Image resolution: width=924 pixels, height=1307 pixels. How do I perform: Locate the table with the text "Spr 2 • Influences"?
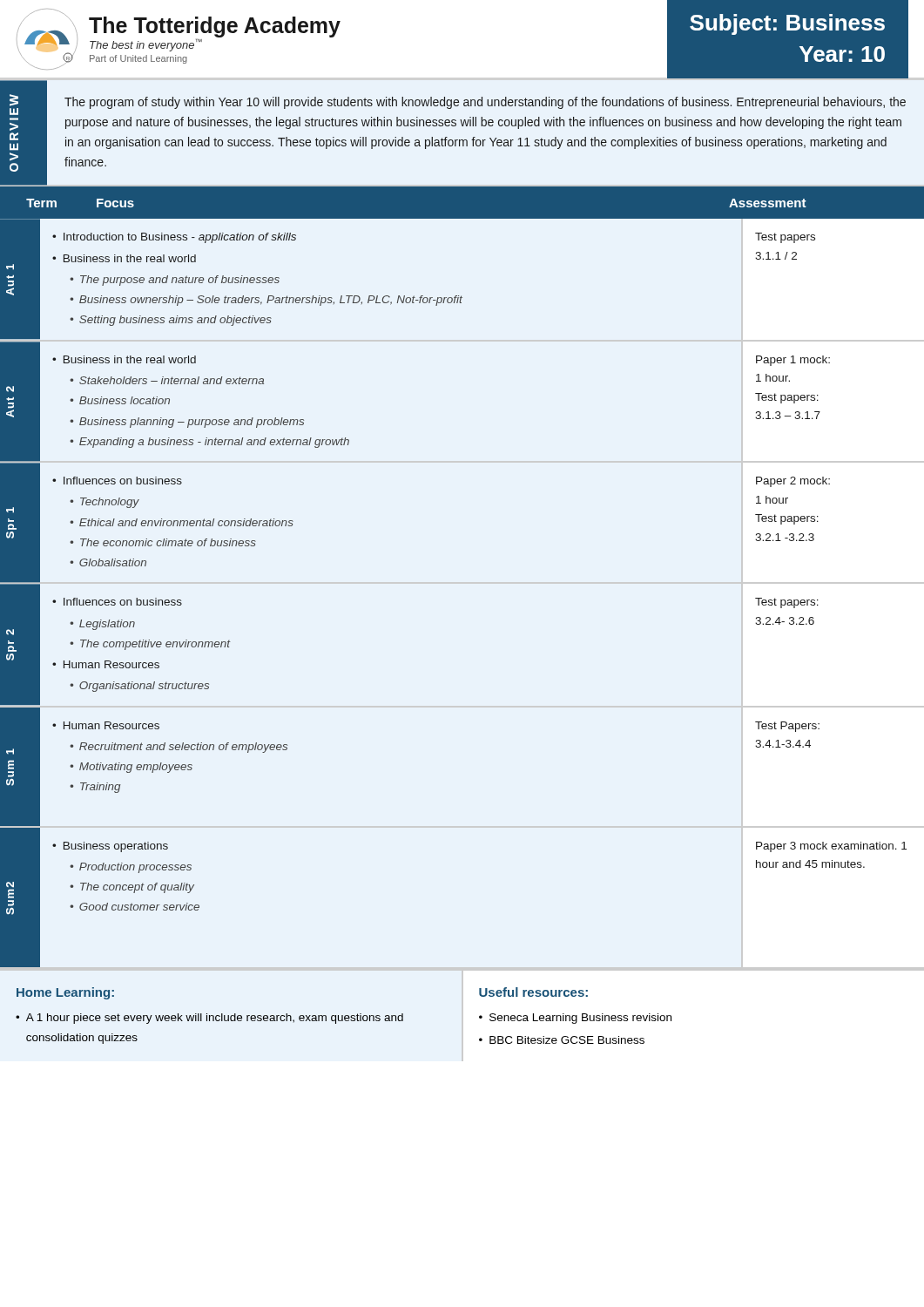pos(462,646)
